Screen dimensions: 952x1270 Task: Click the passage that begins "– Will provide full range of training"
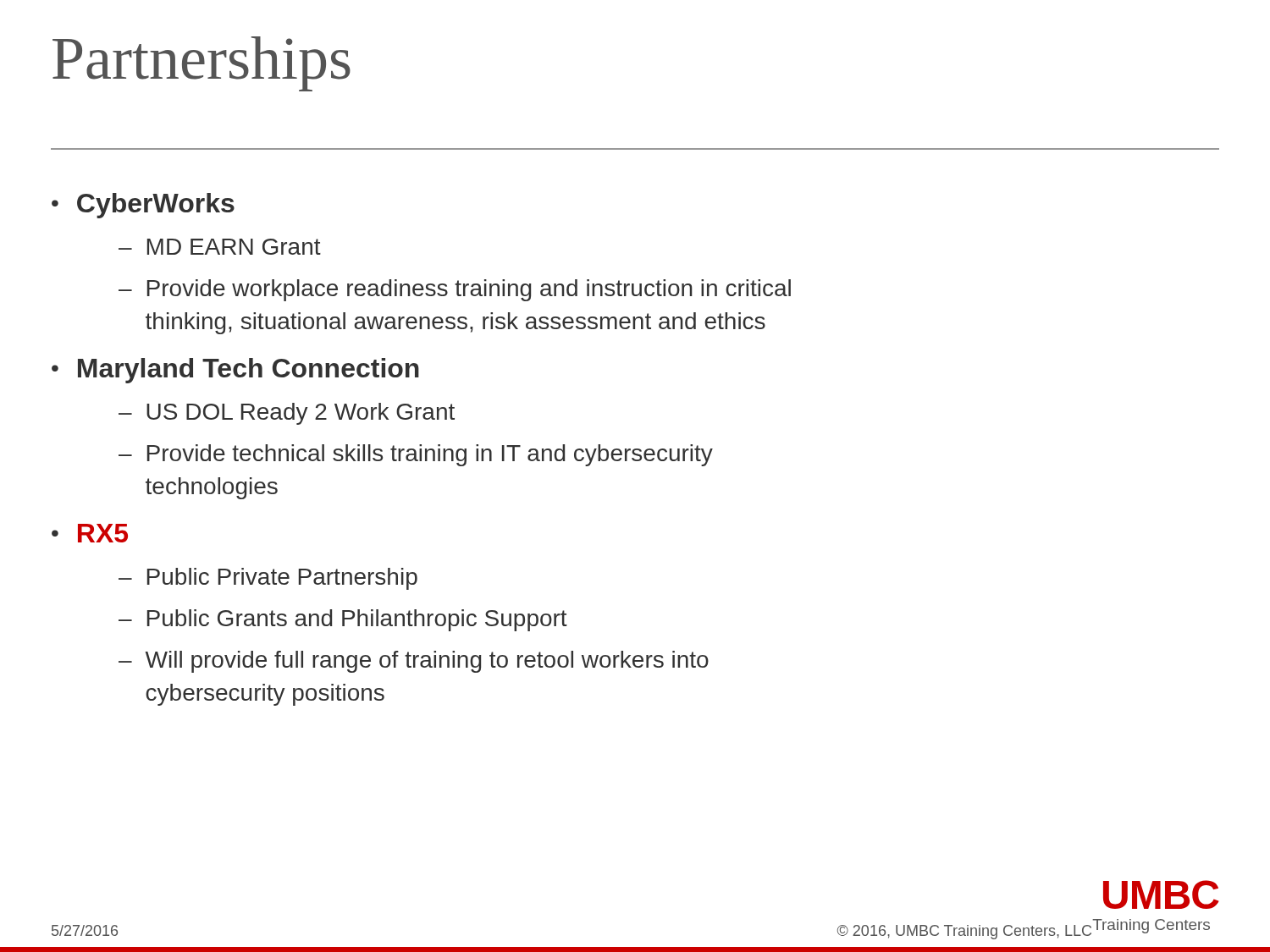(414, 677)
